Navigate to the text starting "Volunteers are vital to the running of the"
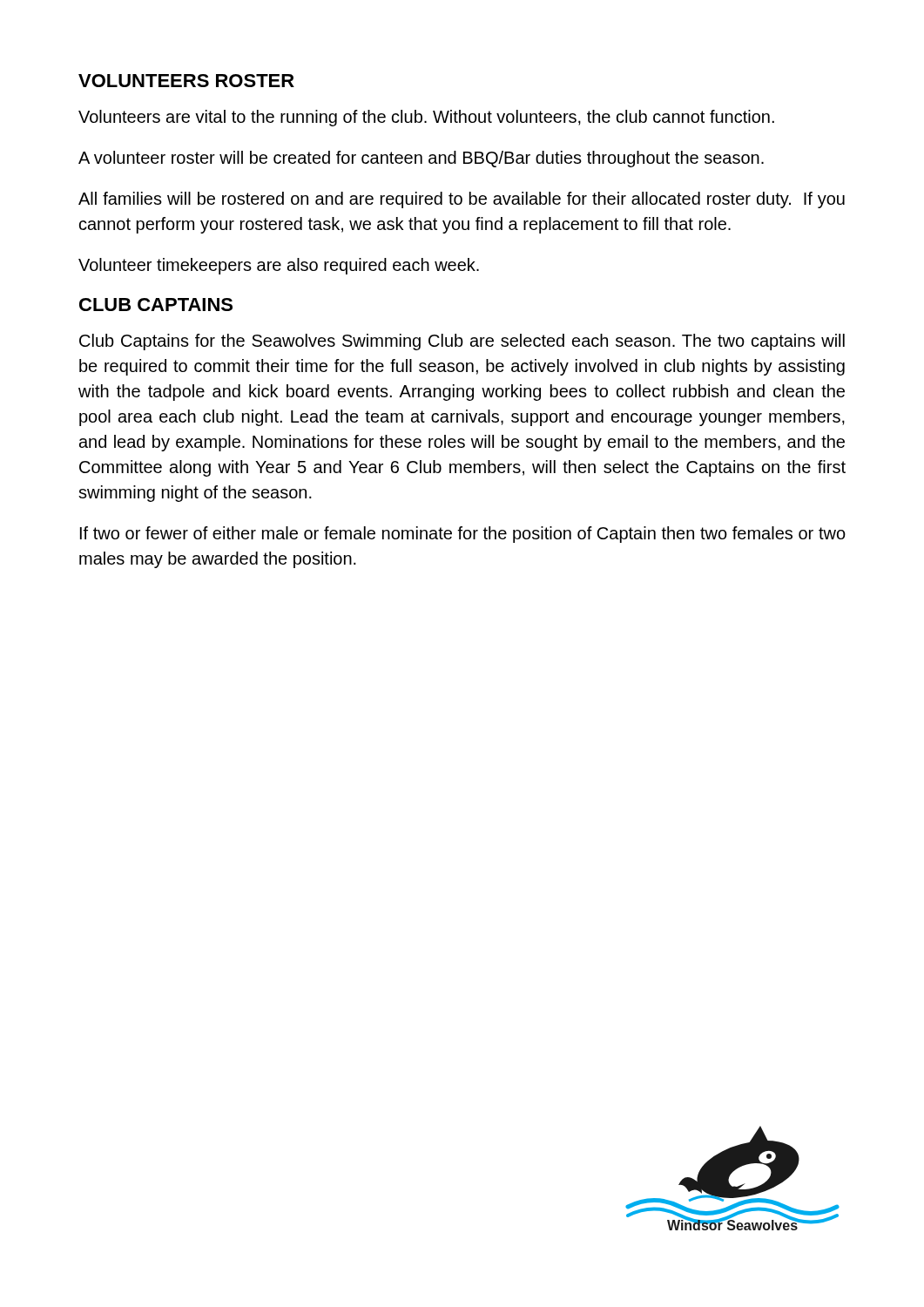Viewport: 924px width, 1307px height. (x=427, y=117)
